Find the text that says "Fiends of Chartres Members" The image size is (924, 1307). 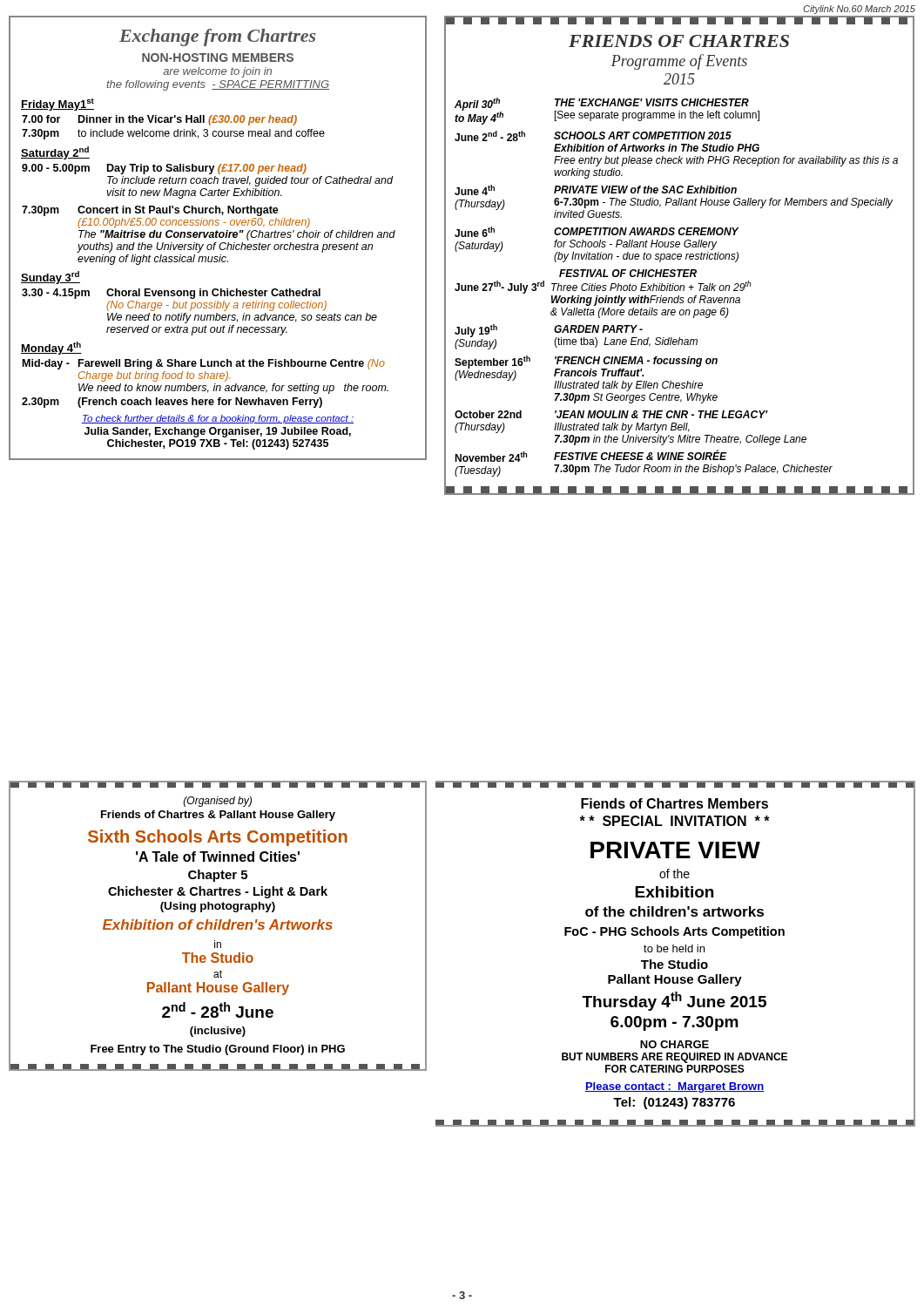675,804
